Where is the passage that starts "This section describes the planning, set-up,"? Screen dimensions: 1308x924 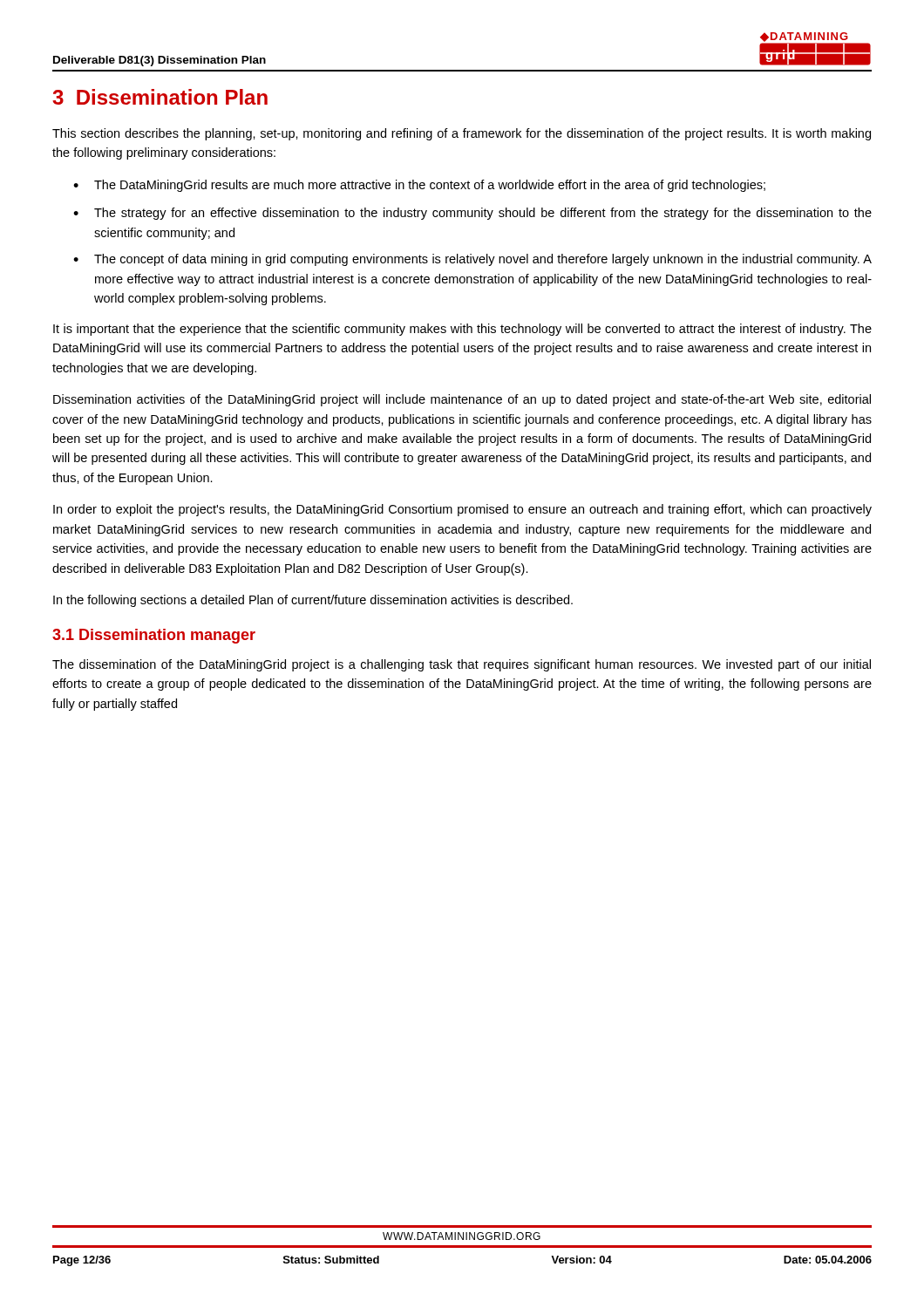point(462,143)
